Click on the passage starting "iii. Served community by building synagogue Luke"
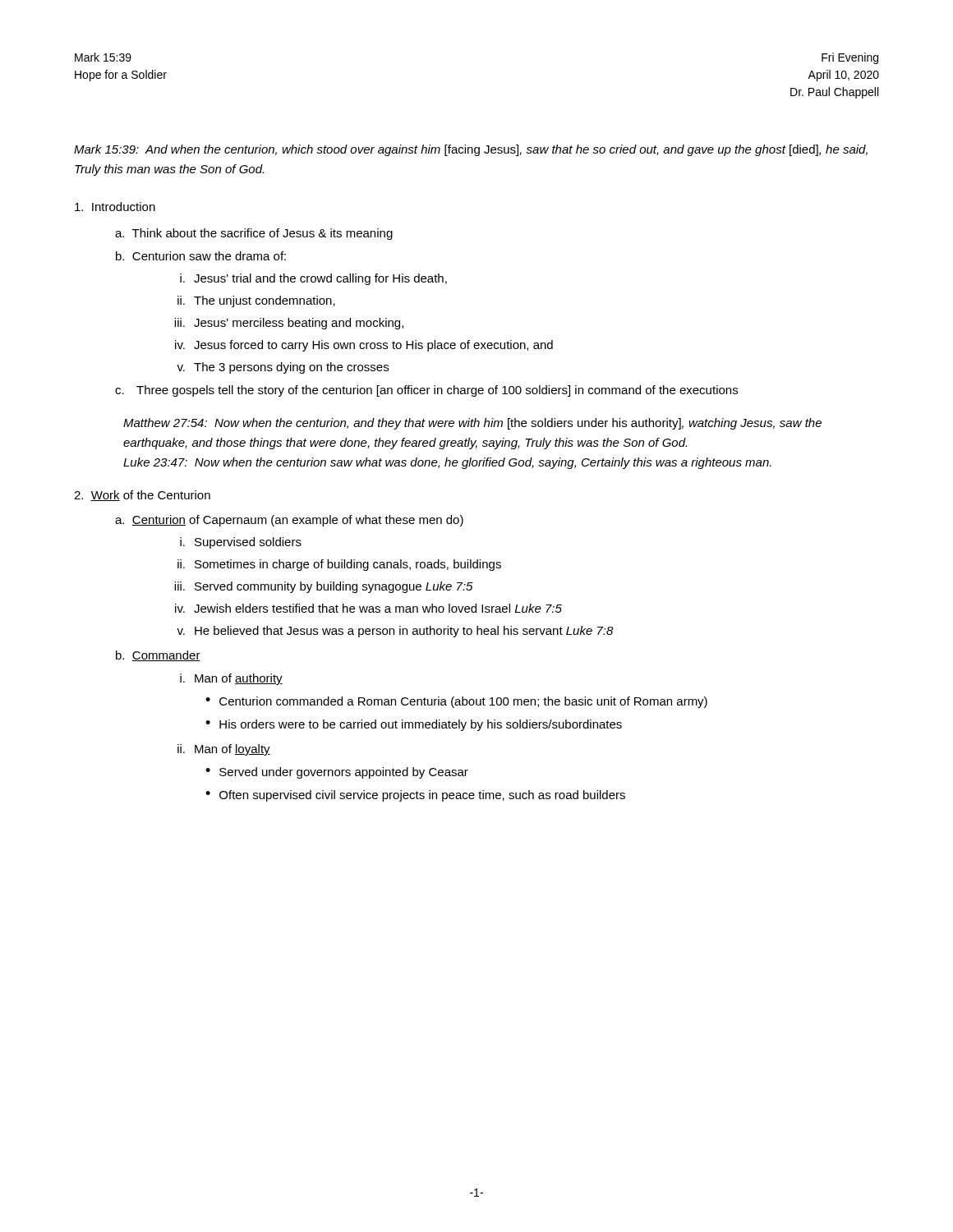The width and height of the screenshot is (953, 1232). point(318,586)
